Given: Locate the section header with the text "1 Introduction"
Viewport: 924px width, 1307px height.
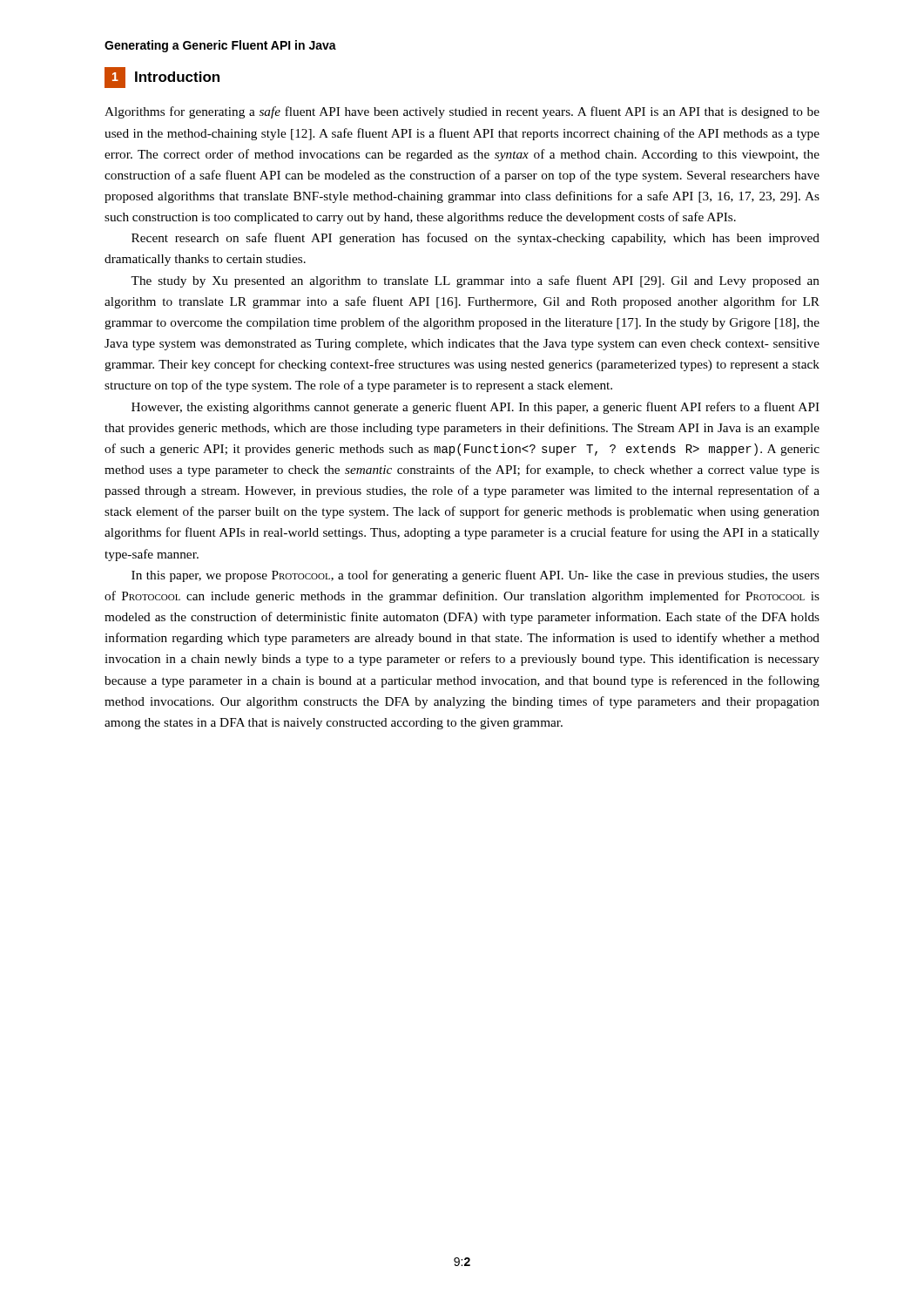Looking at the screenshot, I should click(x=162, y=78).
